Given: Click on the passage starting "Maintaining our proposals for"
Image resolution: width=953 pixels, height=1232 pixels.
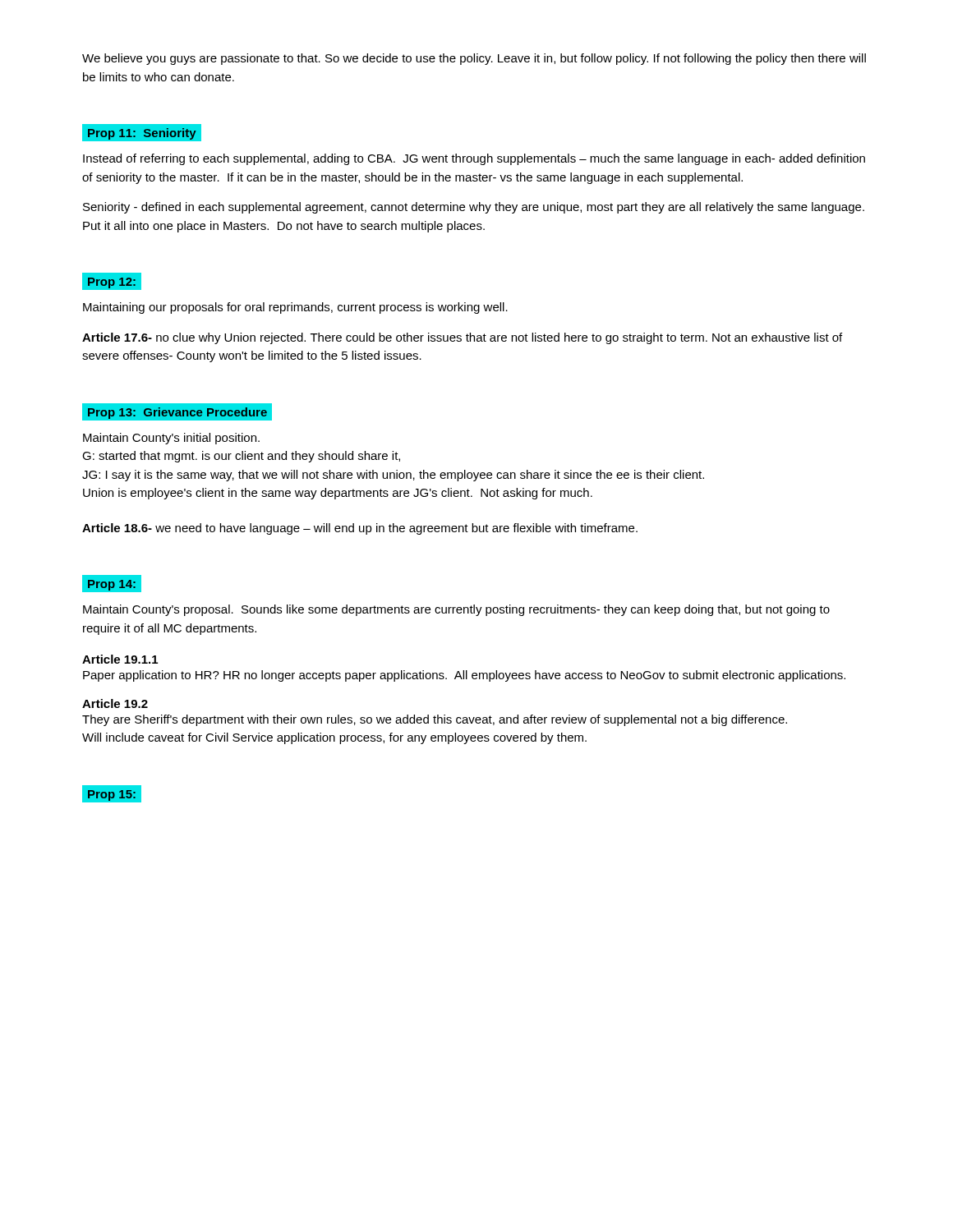Looking at the screenshot, I should 295,307.
